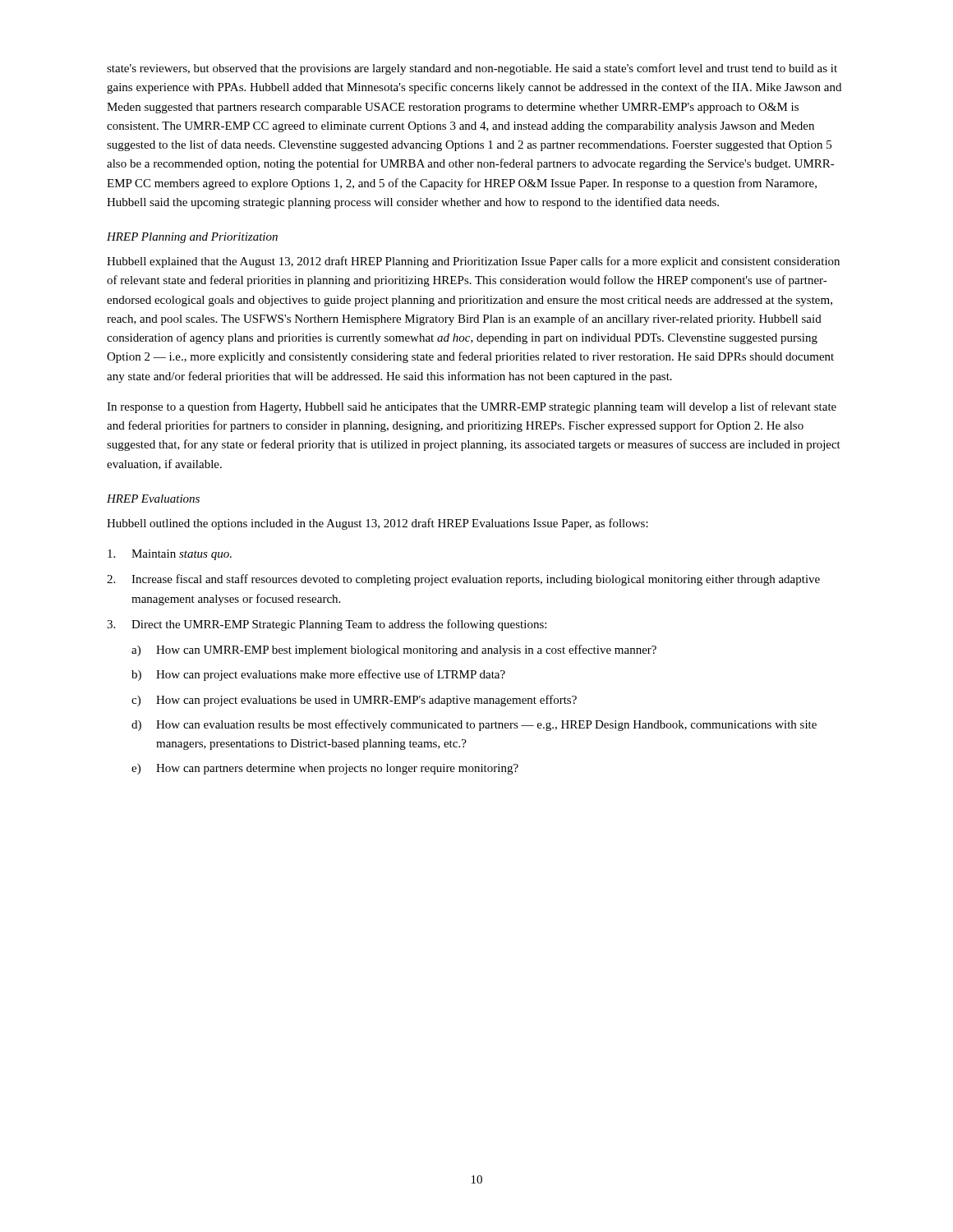Select the list item with the text "3. Direct the"
This screenshot has height=1232, width=953.
(x=476, y=697)
